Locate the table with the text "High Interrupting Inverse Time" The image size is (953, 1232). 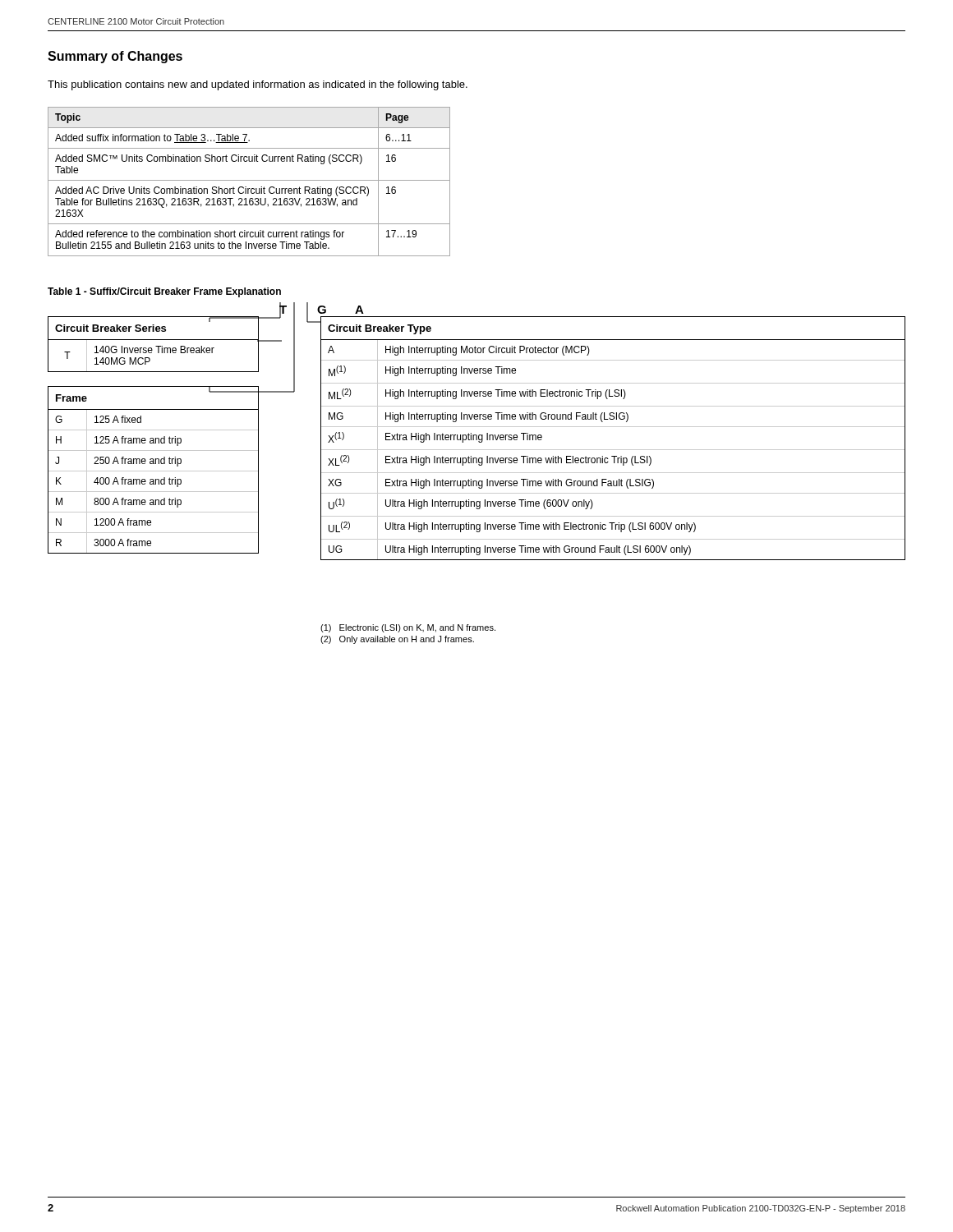[x=613, y=438]
